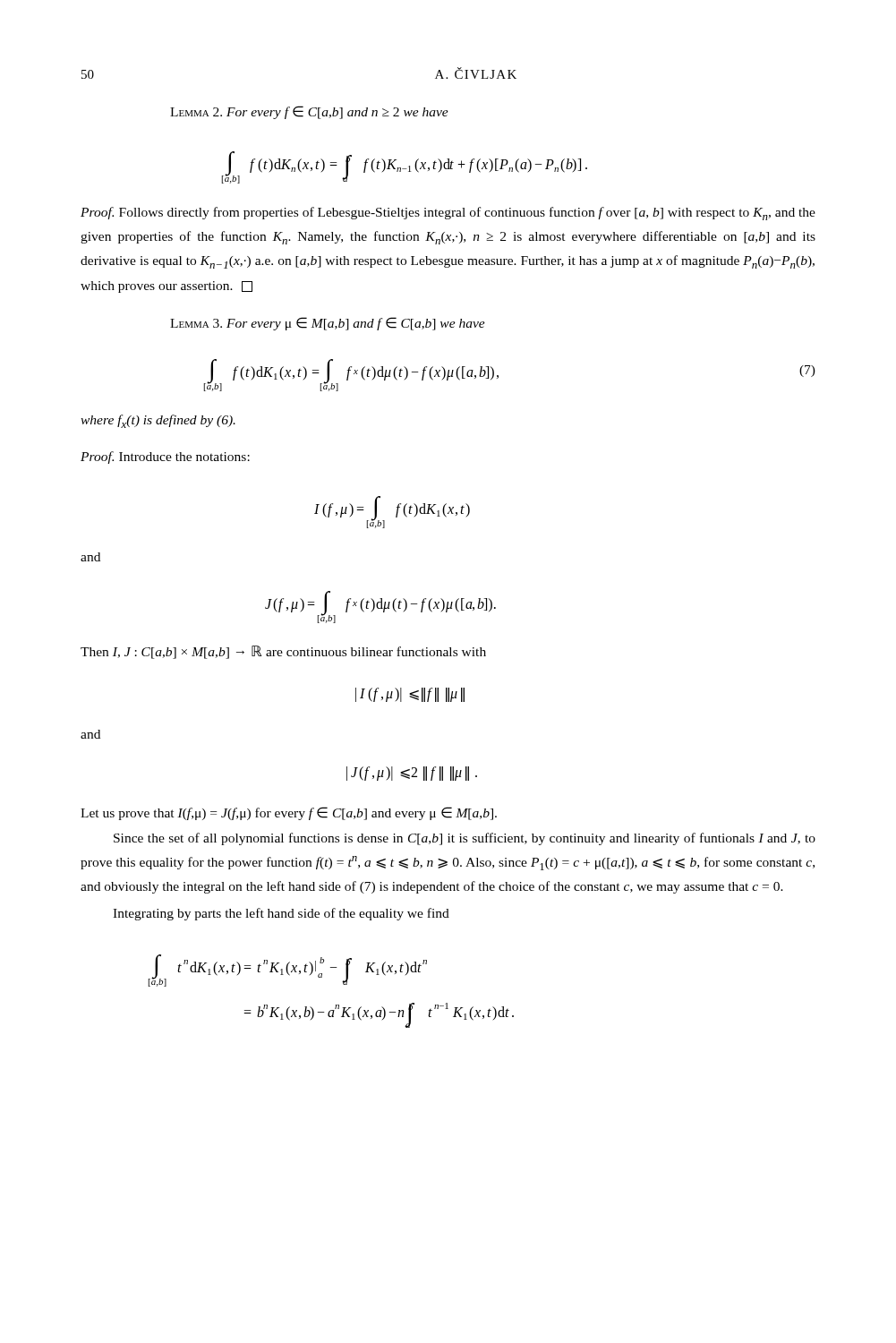Click the formula that begins "I ( f"
Screen dimensions: 1343x896
pos(448,507)
